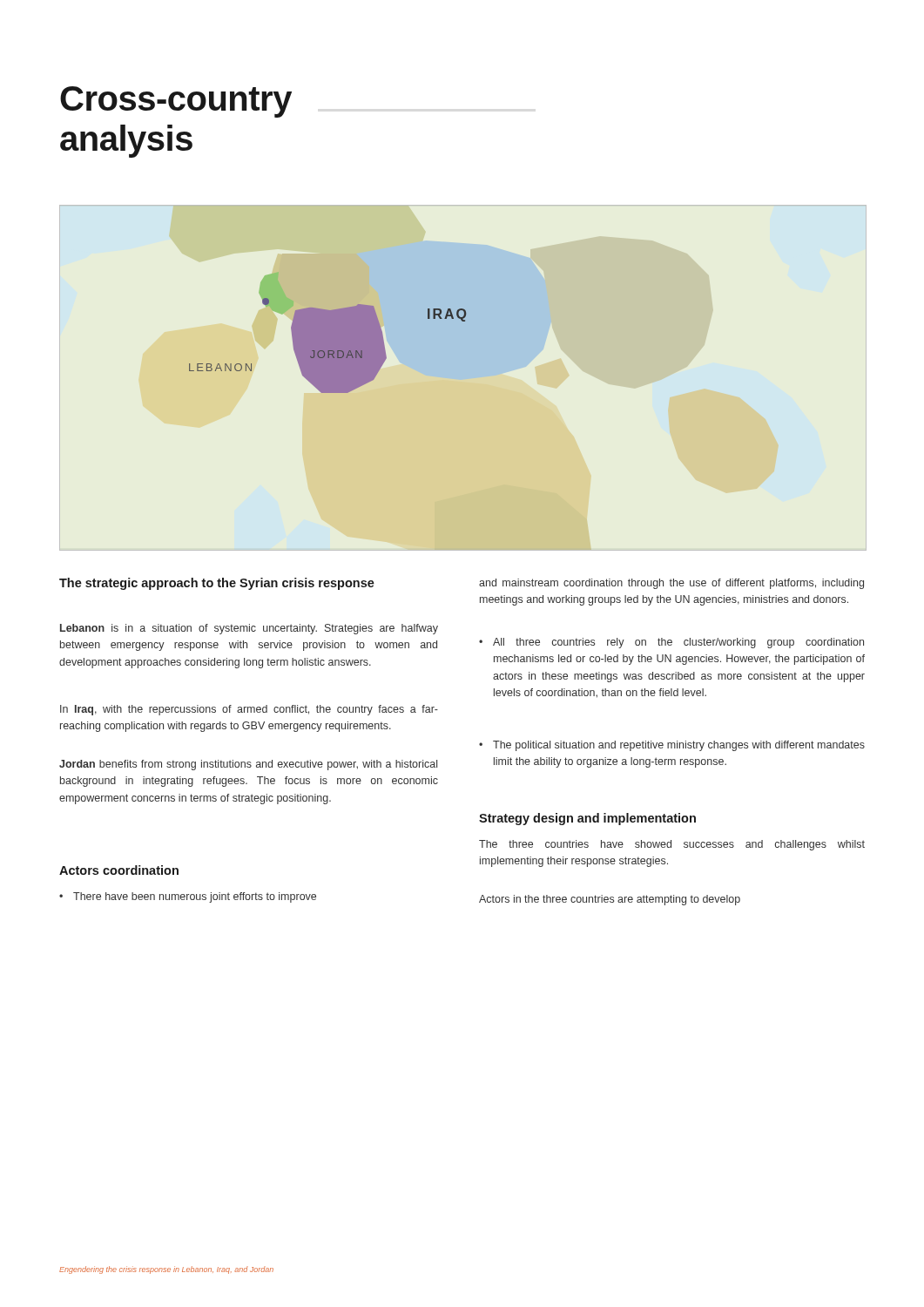Select the text block that reads "In Iraq, with"
The width and height of the screenshot is (924, 1307).
tap(249, 718)
